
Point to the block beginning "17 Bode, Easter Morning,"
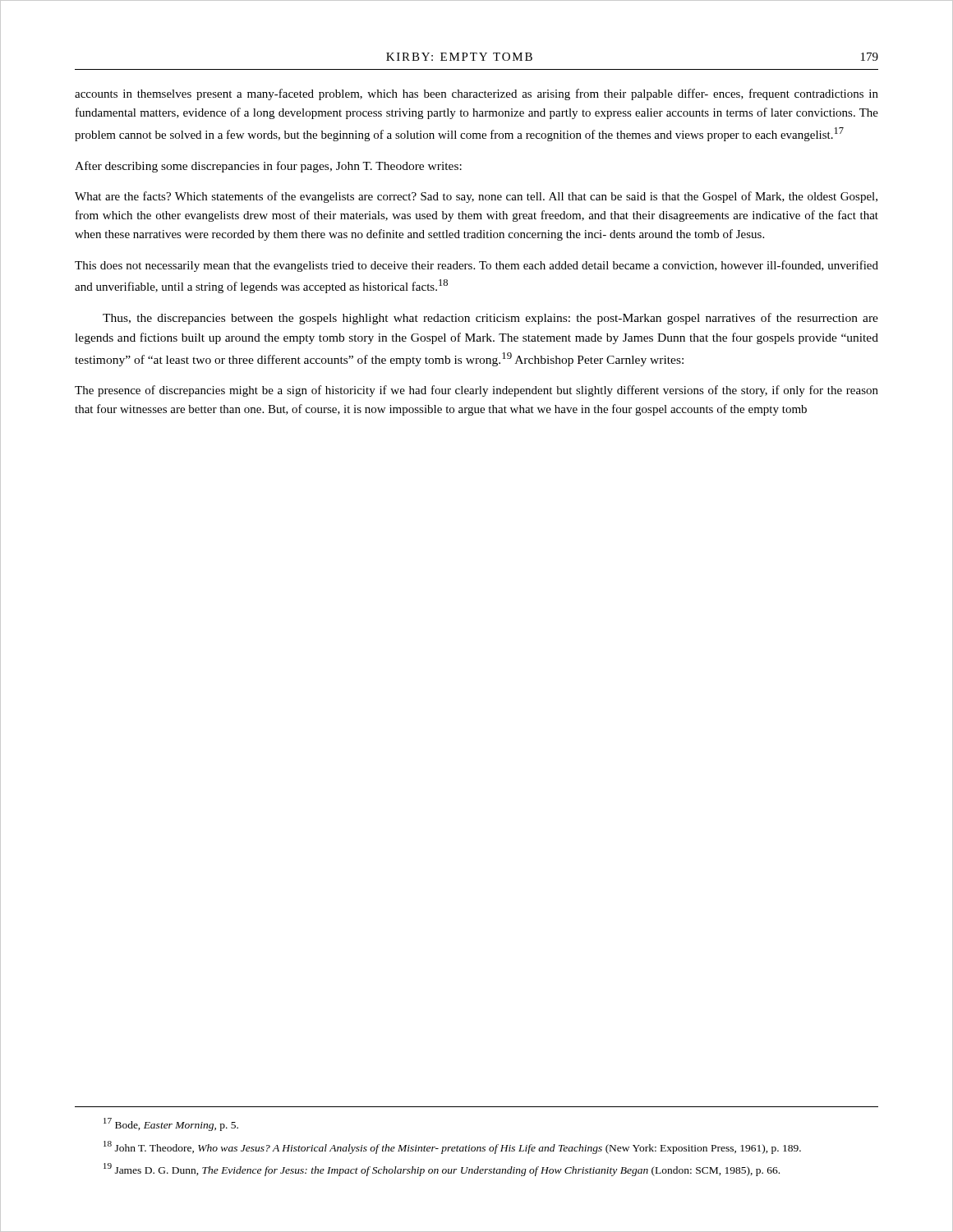click(x=171, y=1123)
